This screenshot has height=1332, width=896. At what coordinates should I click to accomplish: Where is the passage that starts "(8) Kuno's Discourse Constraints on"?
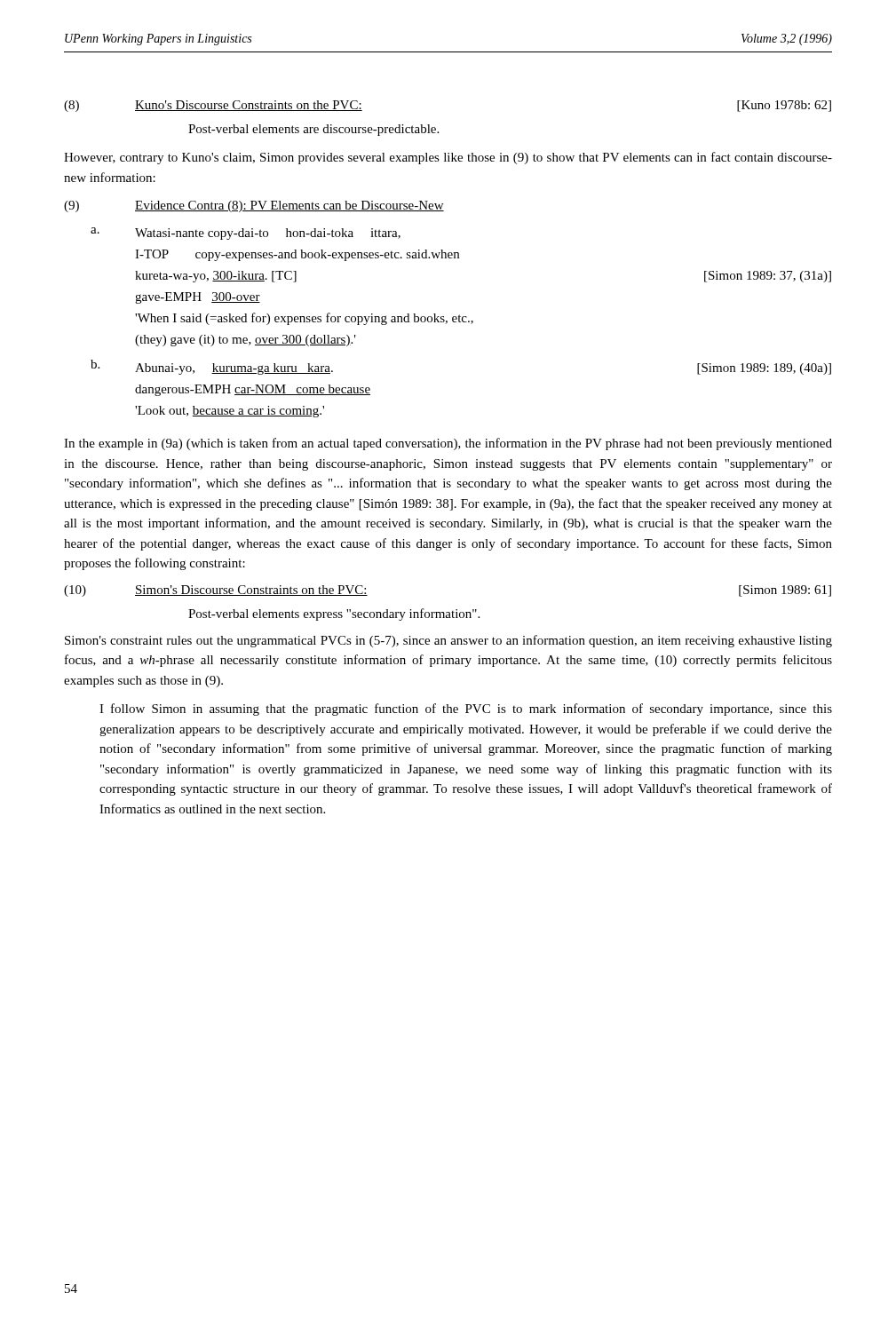coord(69,106)
